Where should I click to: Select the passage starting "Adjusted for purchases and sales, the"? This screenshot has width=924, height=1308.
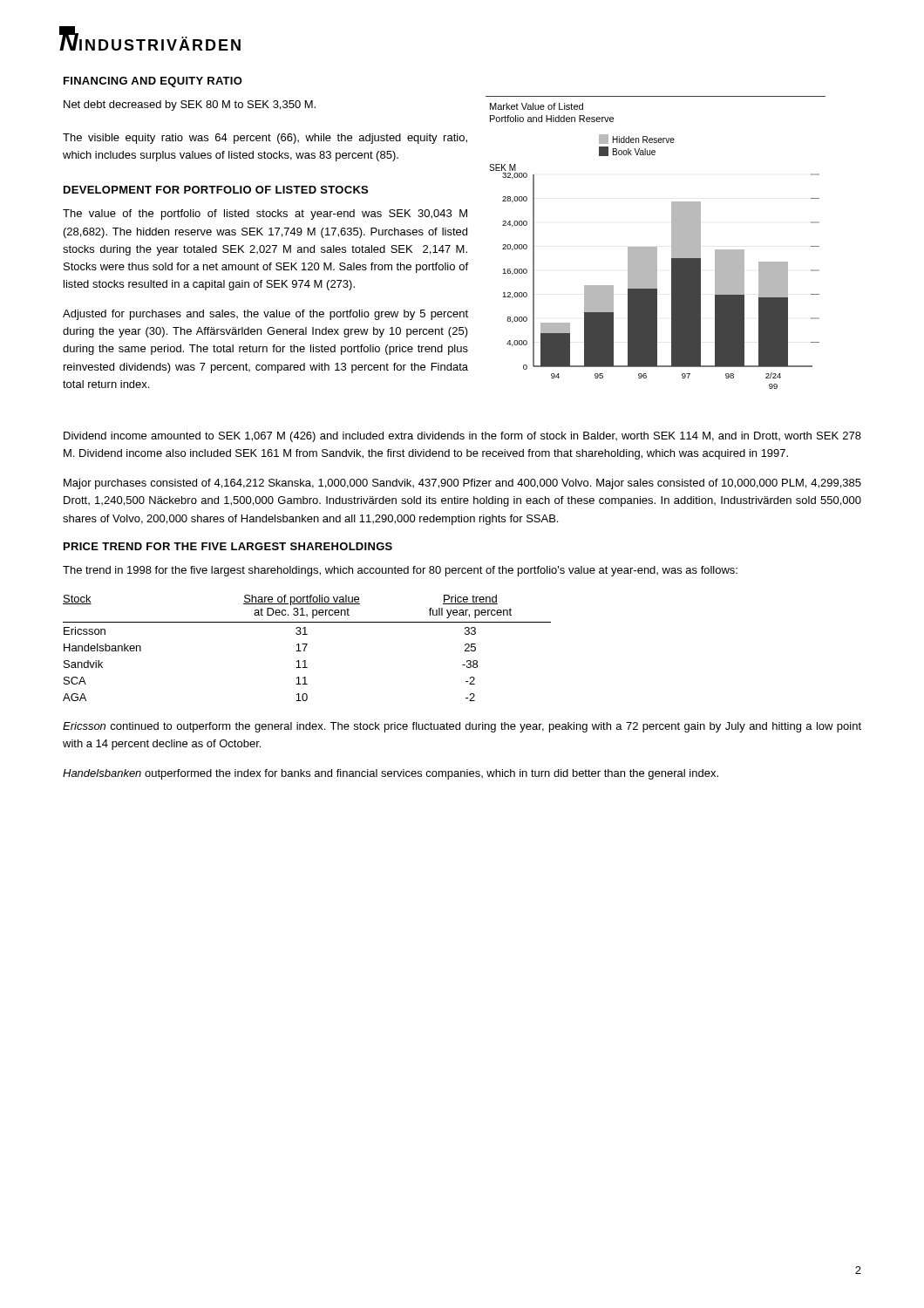tap(265, 349)
